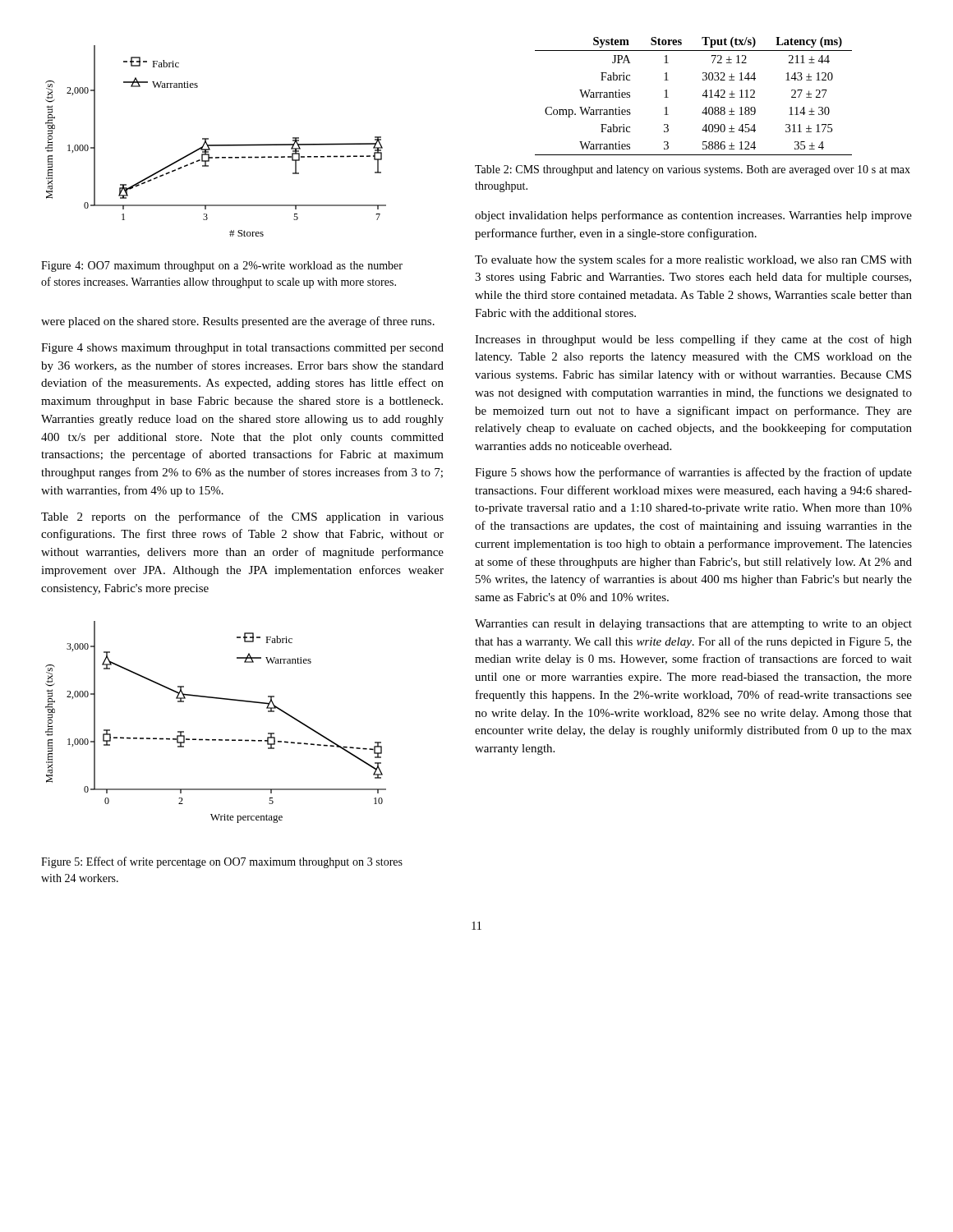Screen dimensions: 1232x953
Task: Where is the passage that starts "were placed on"?
Action: 242,322
